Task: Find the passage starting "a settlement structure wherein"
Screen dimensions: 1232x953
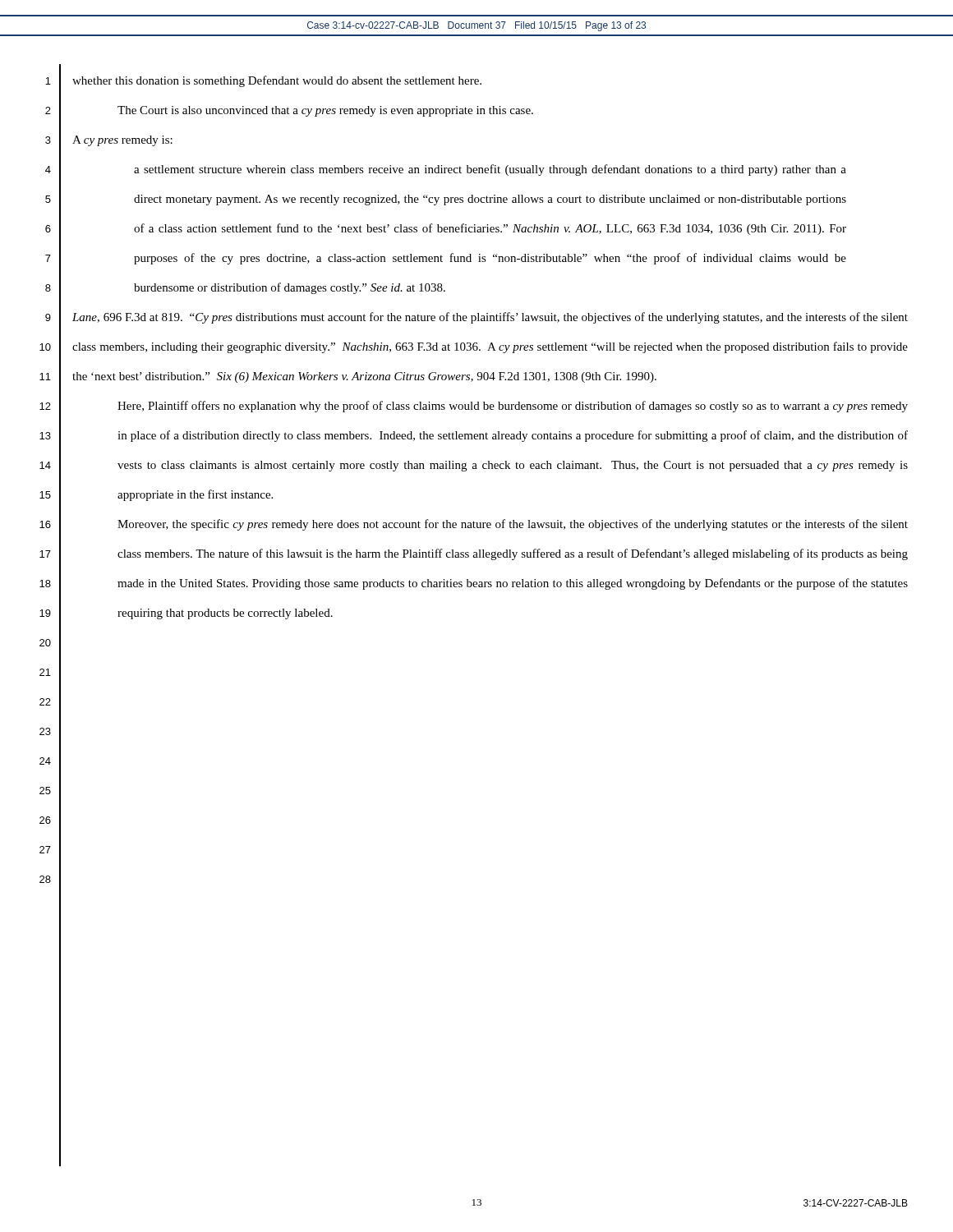Action: click(x=490, y=228)
